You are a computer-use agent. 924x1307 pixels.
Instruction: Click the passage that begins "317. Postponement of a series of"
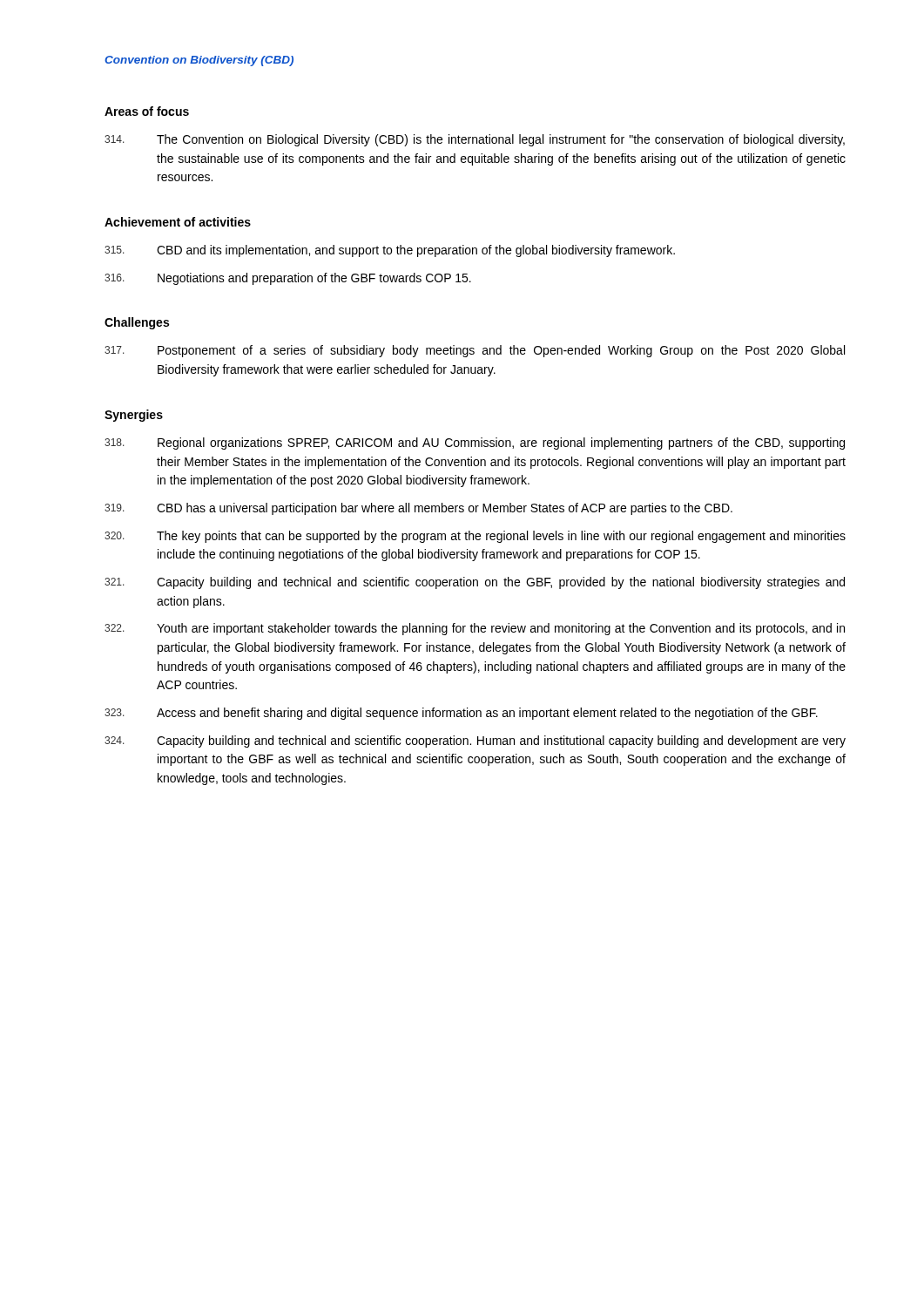click(475, 361)
